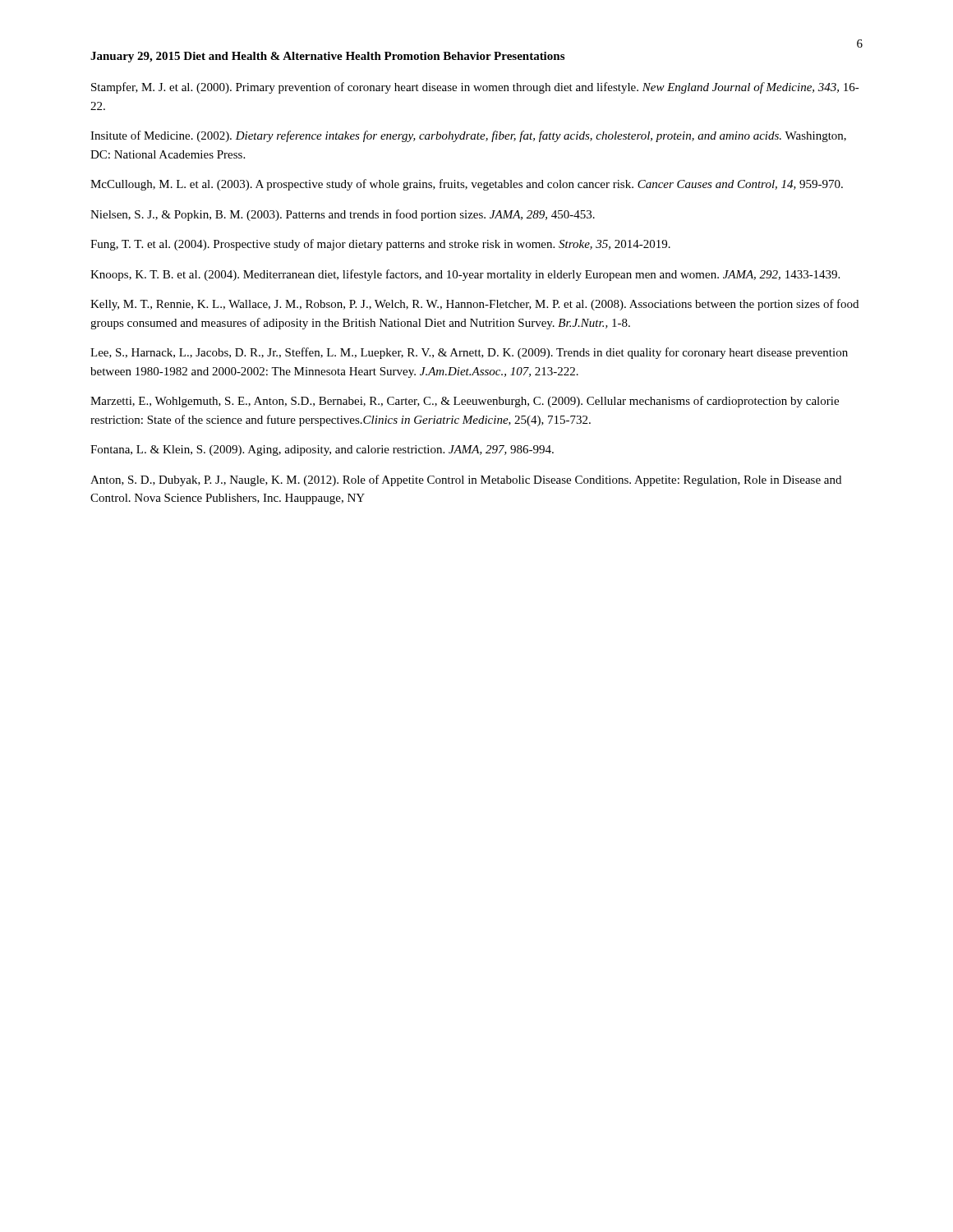
Task: Locate the block of text that opens with "Fontana, L. & Klein, S. (2009)."
Action: tap(322, 449)
